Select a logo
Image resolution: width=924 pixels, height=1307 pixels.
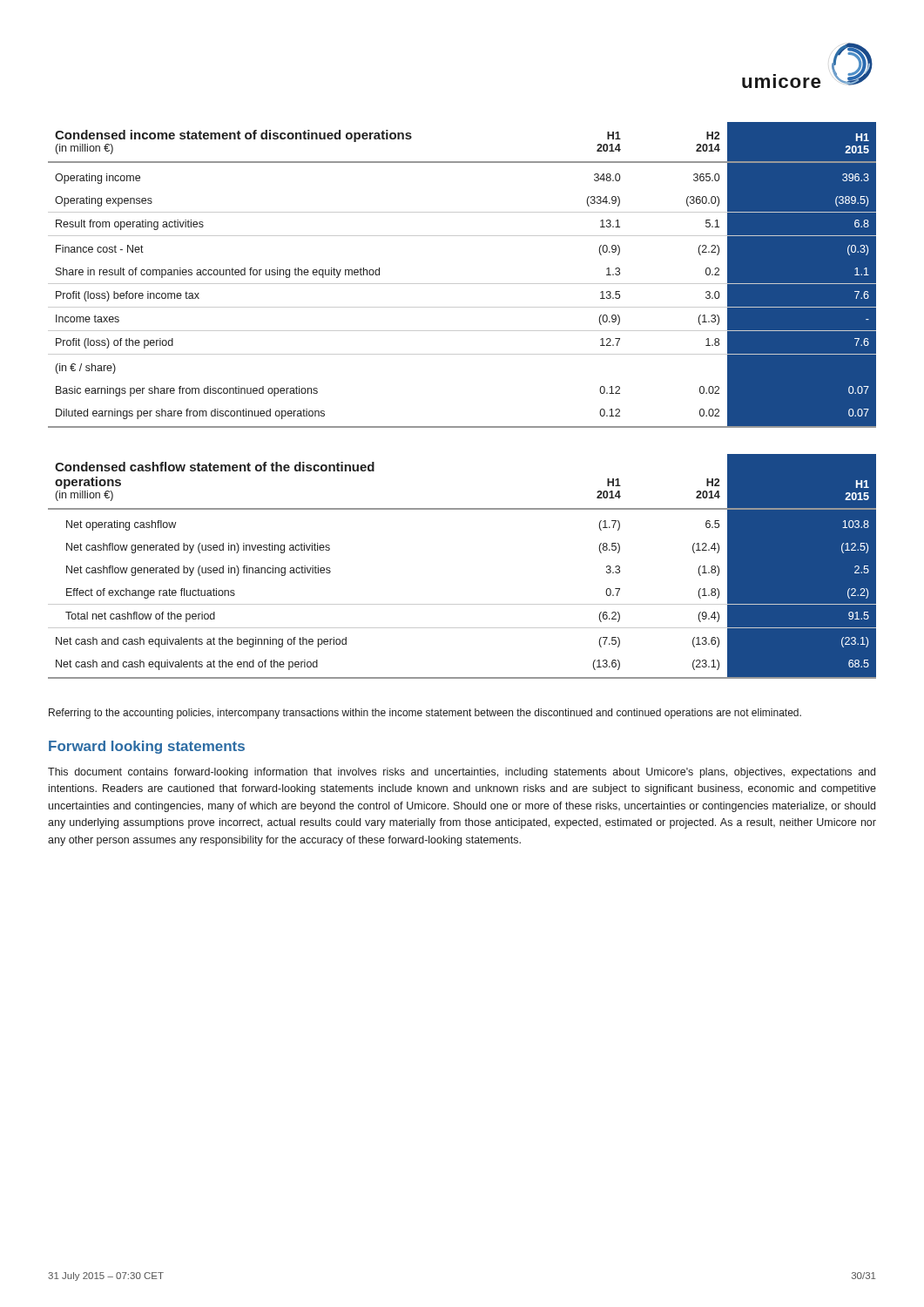[811, 67]
